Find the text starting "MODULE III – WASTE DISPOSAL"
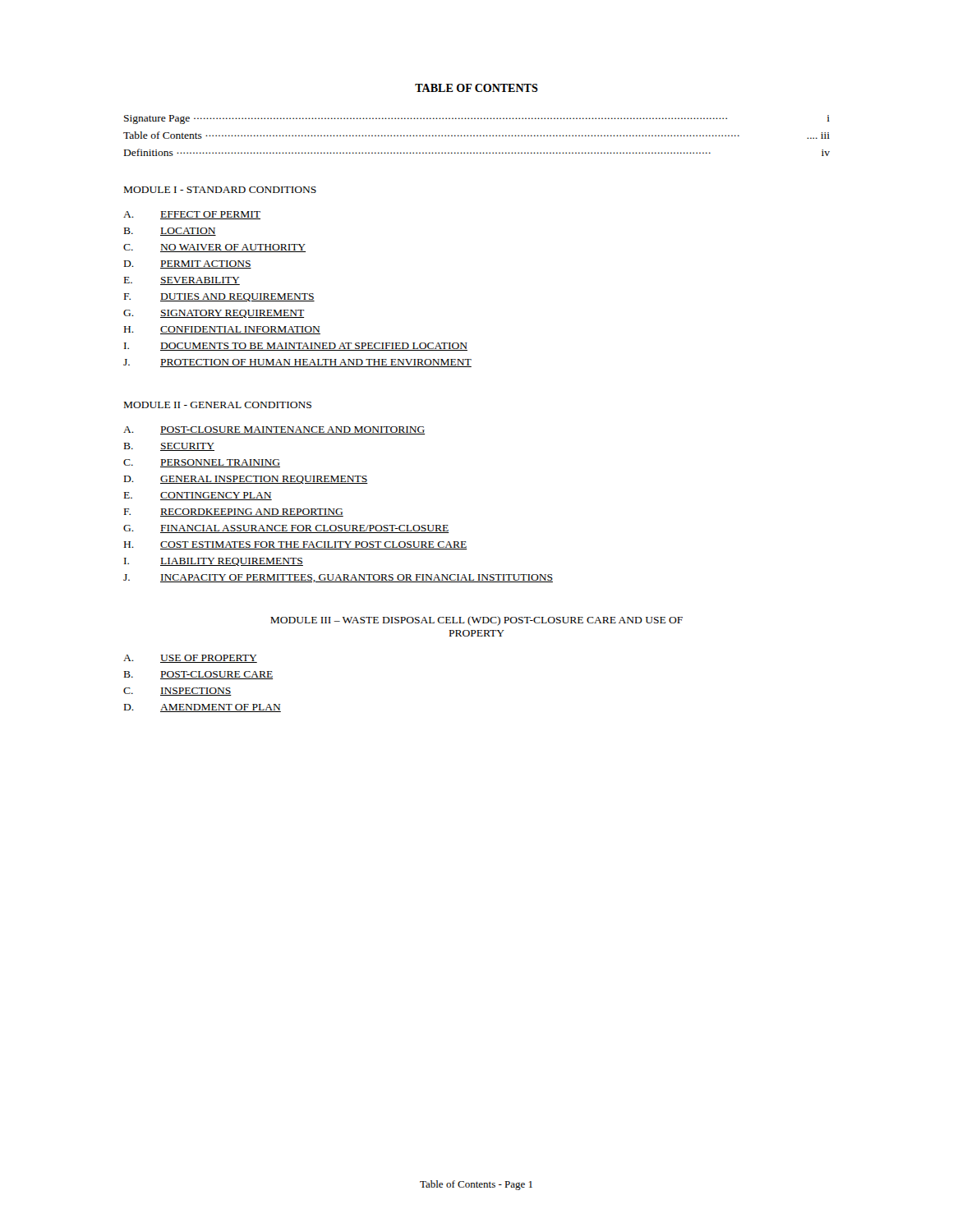Image resolution: width=953 pixels, height=1232 pixels. [x=476, y=626]
